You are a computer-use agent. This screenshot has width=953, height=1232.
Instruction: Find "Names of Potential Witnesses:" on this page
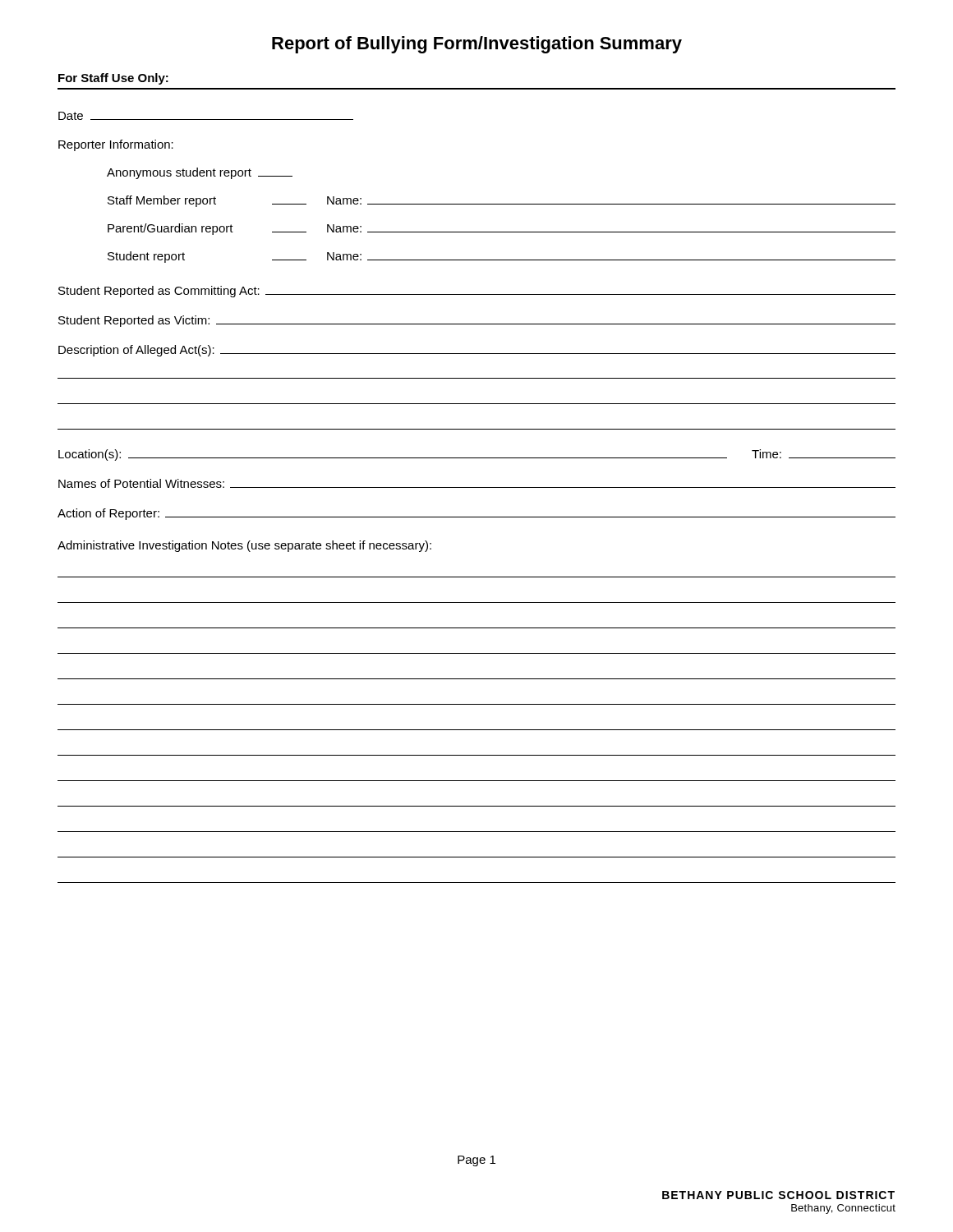point(476,482)
